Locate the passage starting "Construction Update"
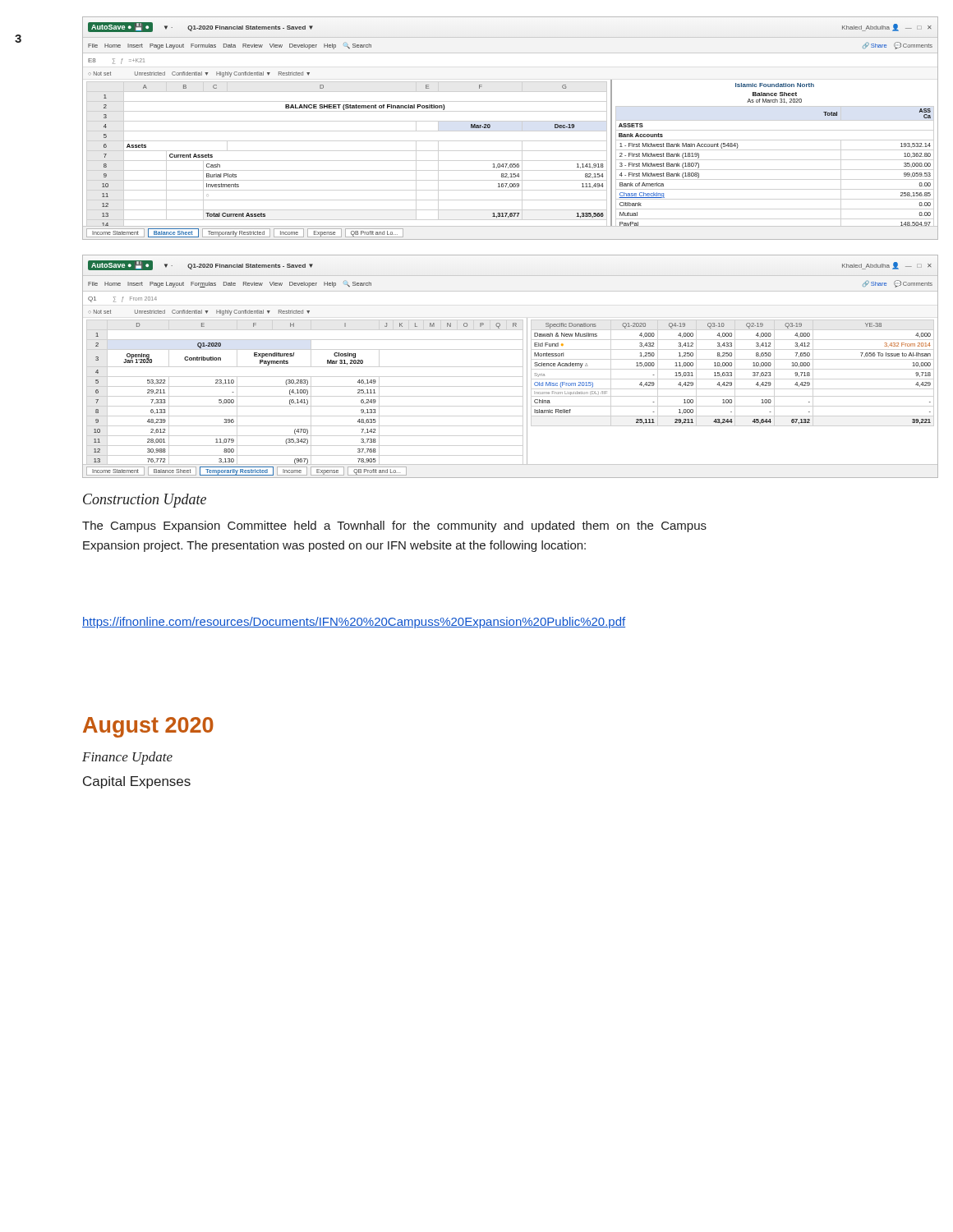953x1232 pixels. point(144,499)
